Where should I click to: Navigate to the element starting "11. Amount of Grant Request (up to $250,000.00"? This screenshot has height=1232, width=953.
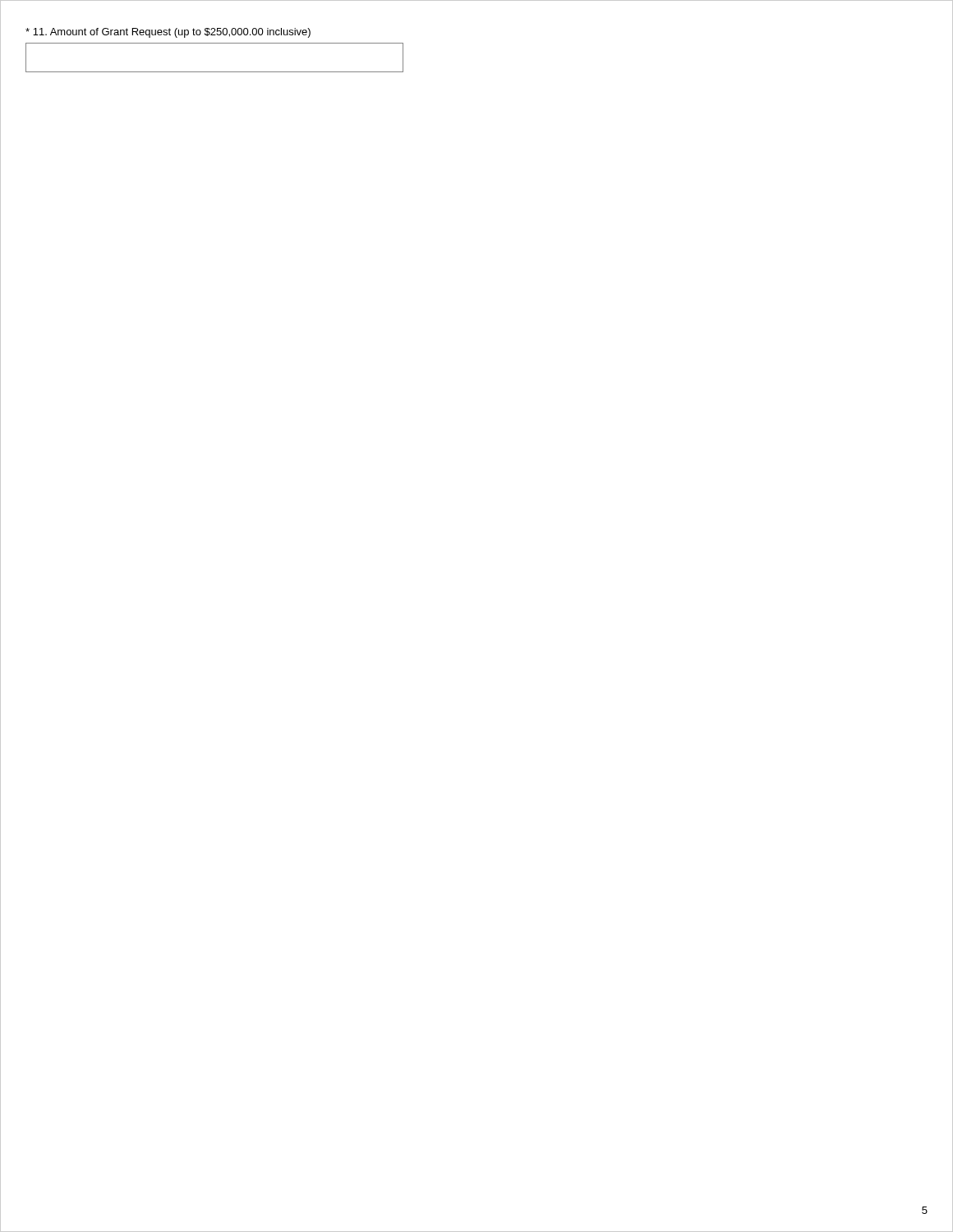(168, 32)
